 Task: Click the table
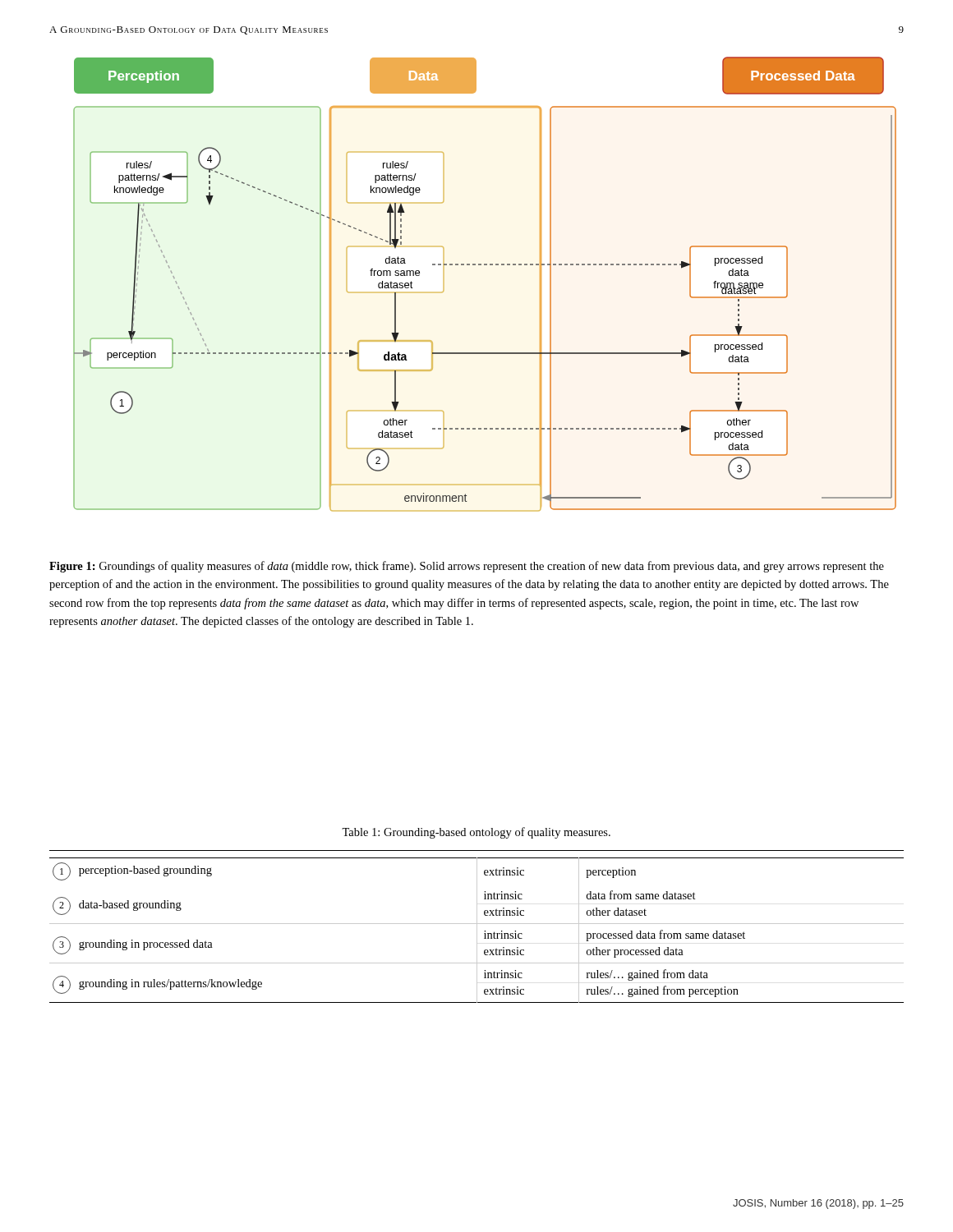click(476, 926)
